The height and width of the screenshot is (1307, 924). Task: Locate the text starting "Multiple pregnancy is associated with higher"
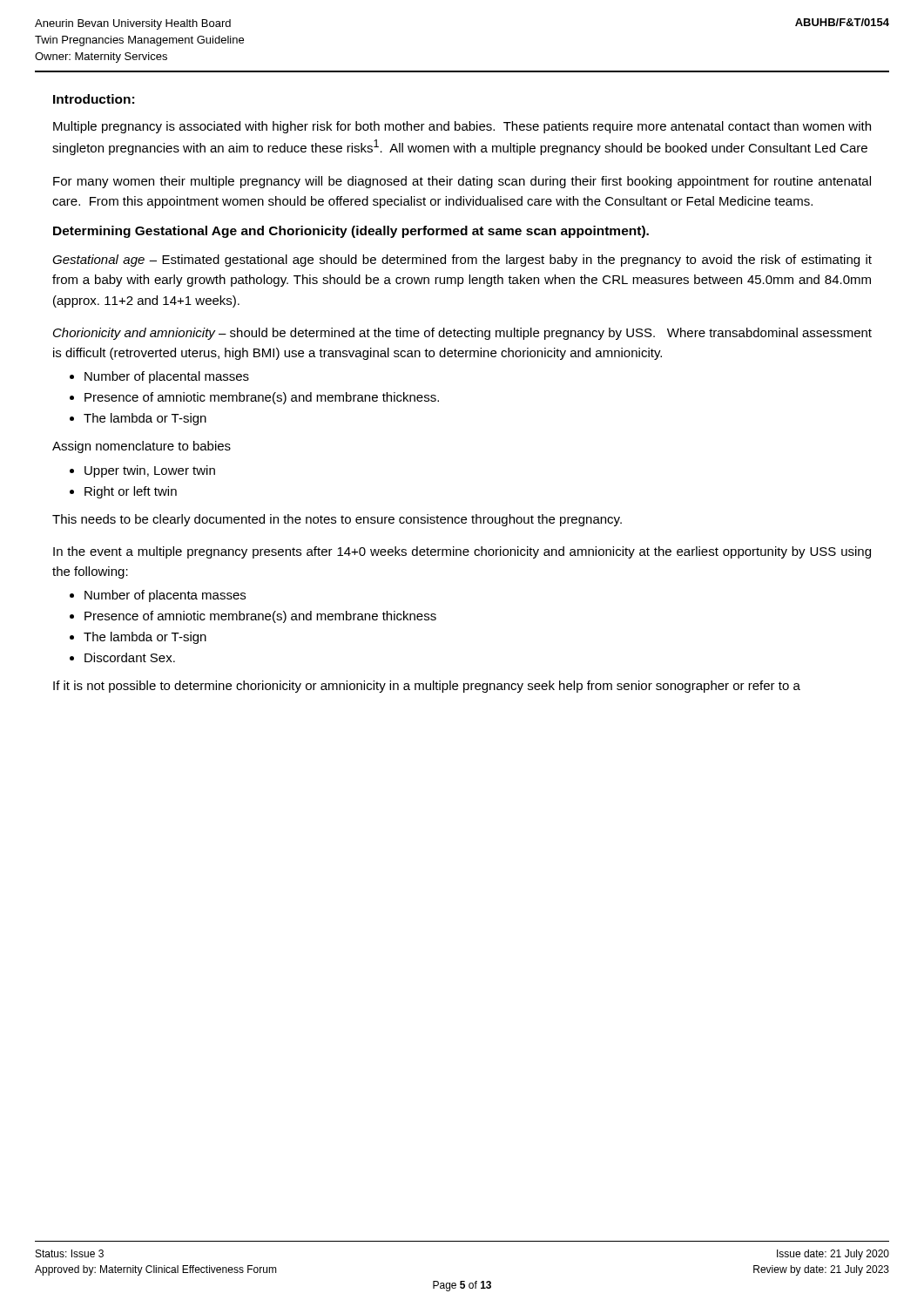(x=462, y=137)
